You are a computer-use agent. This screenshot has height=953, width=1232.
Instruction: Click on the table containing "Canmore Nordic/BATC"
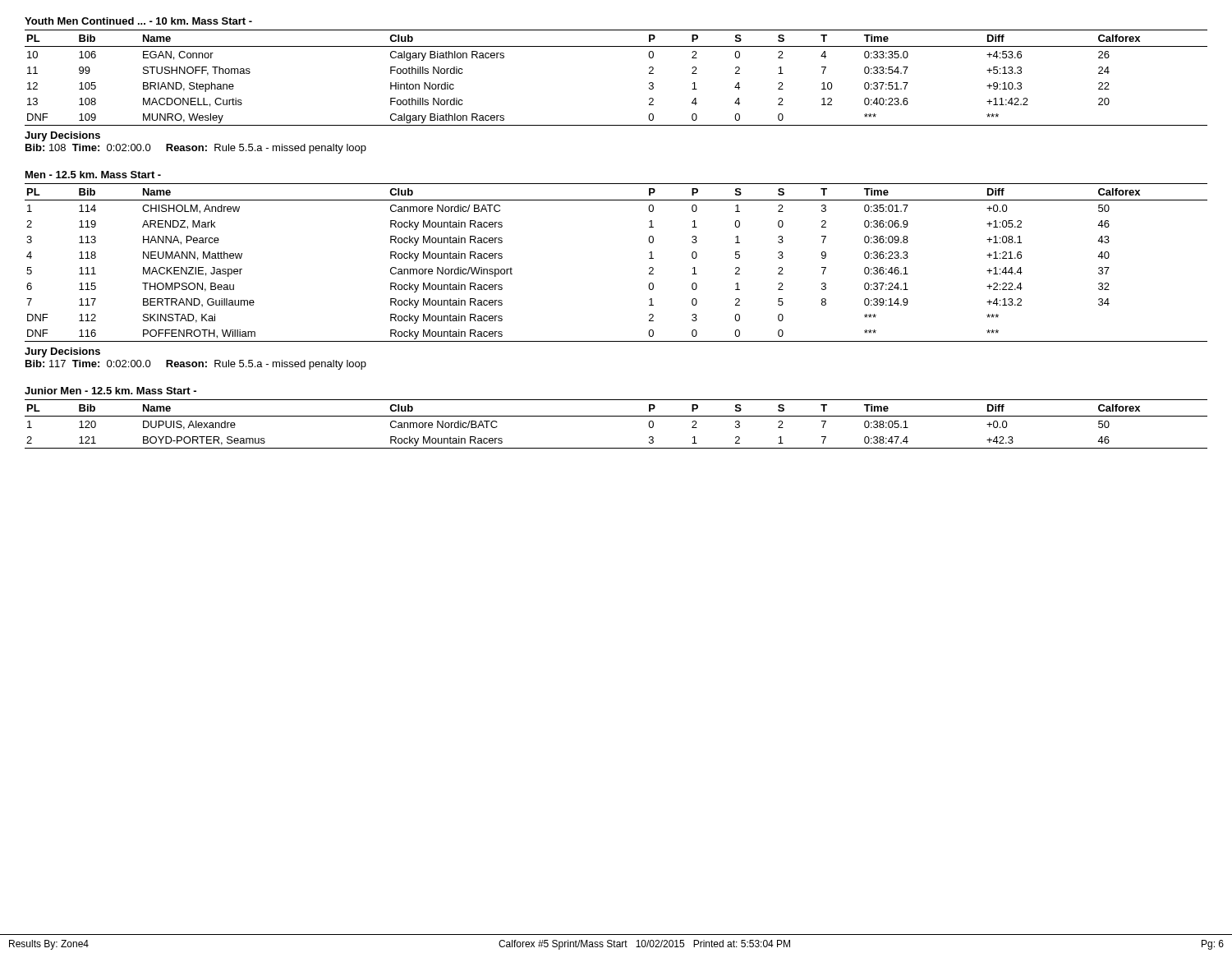[x=616, y=424]
